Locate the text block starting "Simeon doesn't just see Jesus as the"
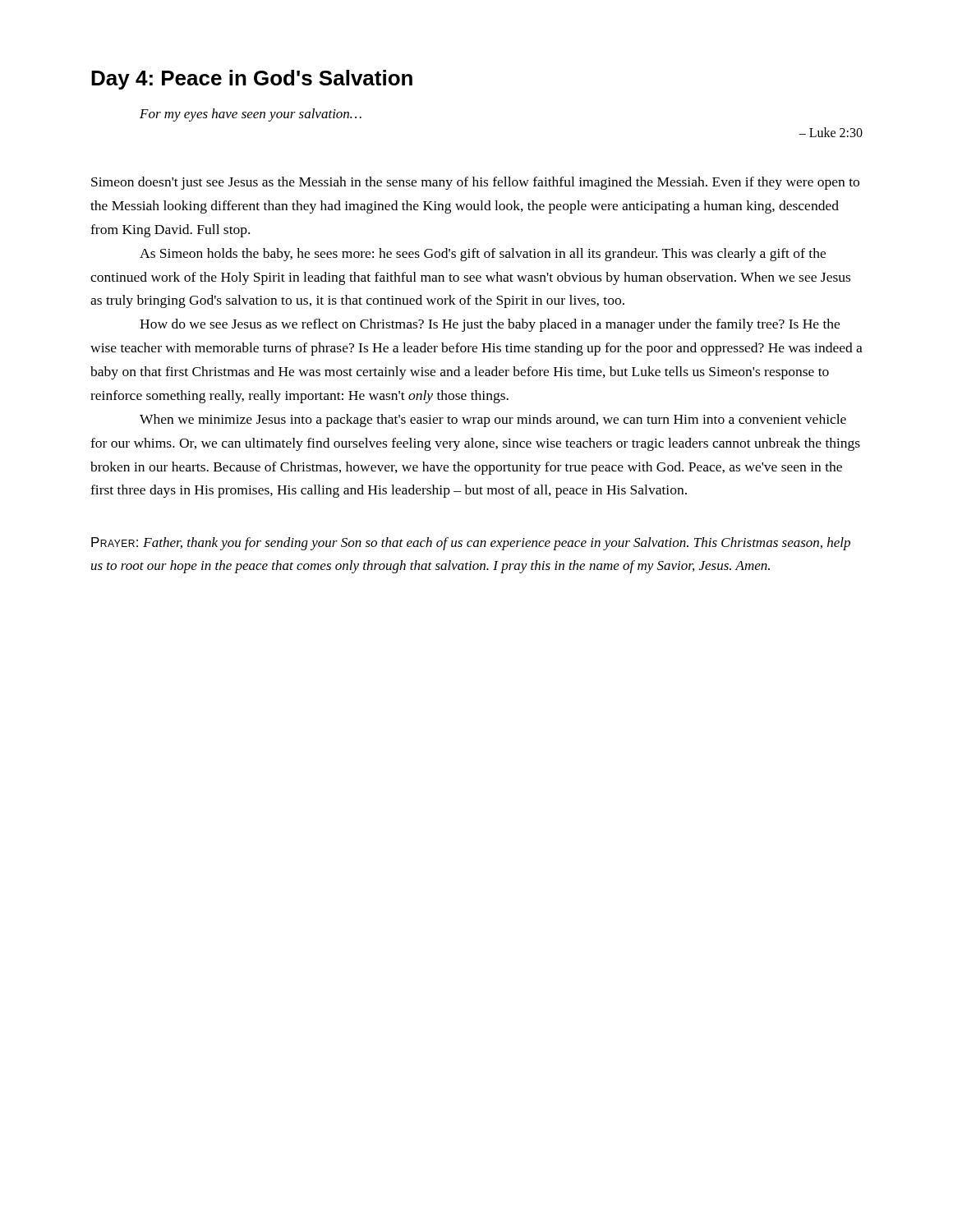 476,336
